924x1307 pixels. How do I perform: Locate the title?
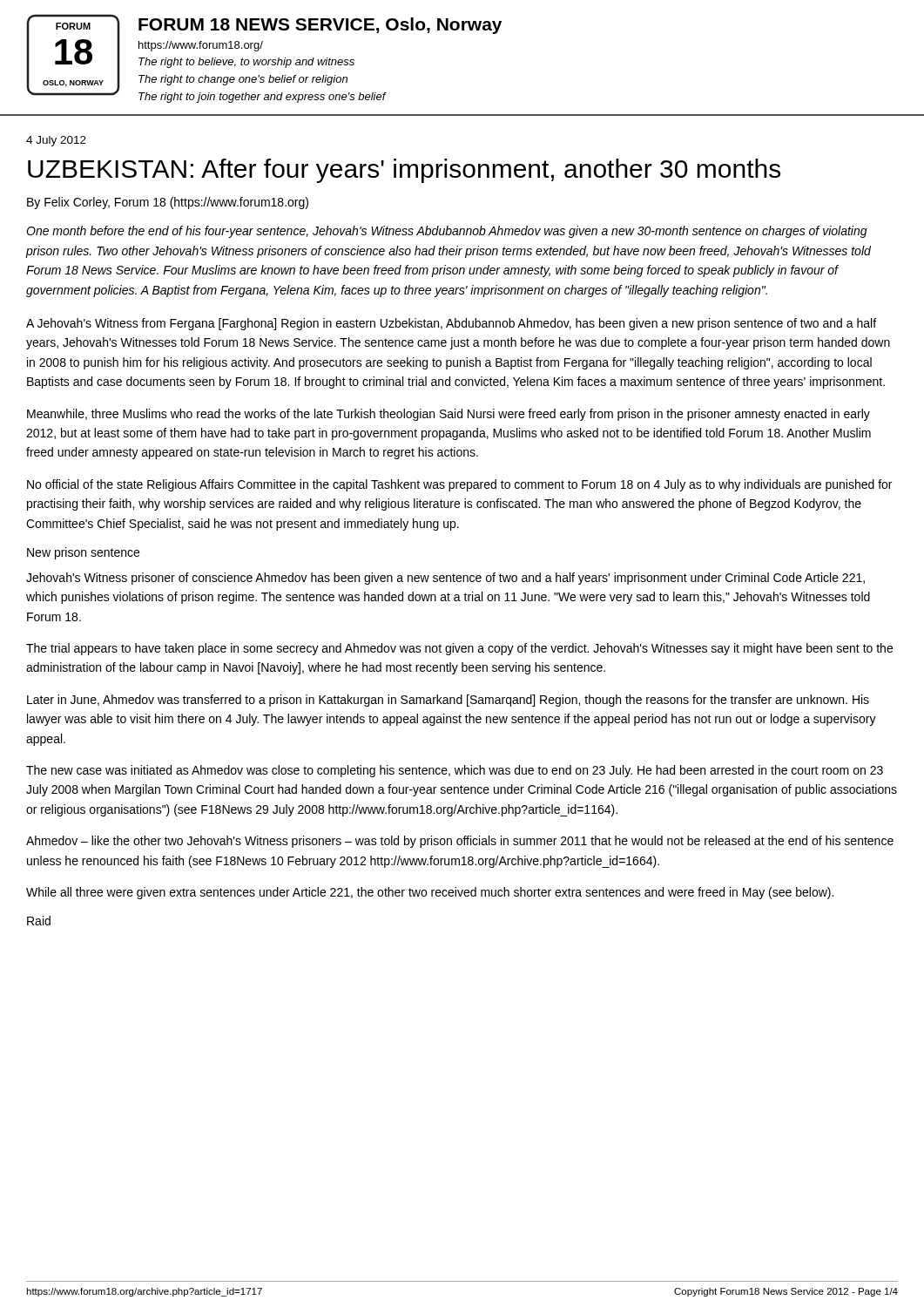(x=404, y=169)
